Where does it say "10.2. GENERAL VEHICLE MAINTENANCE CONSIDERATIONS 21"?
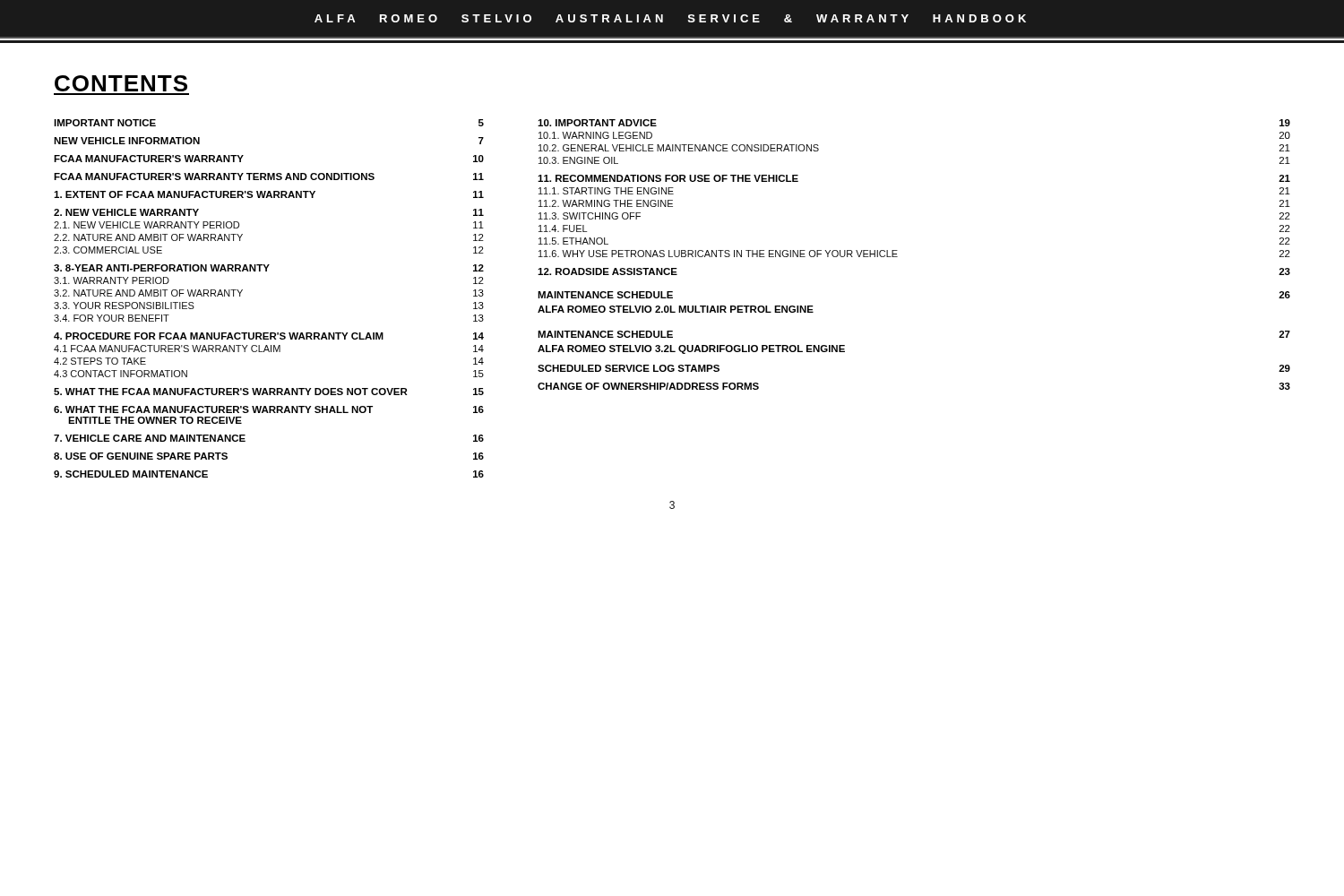Screen dimensions: 896x1344 681,147
